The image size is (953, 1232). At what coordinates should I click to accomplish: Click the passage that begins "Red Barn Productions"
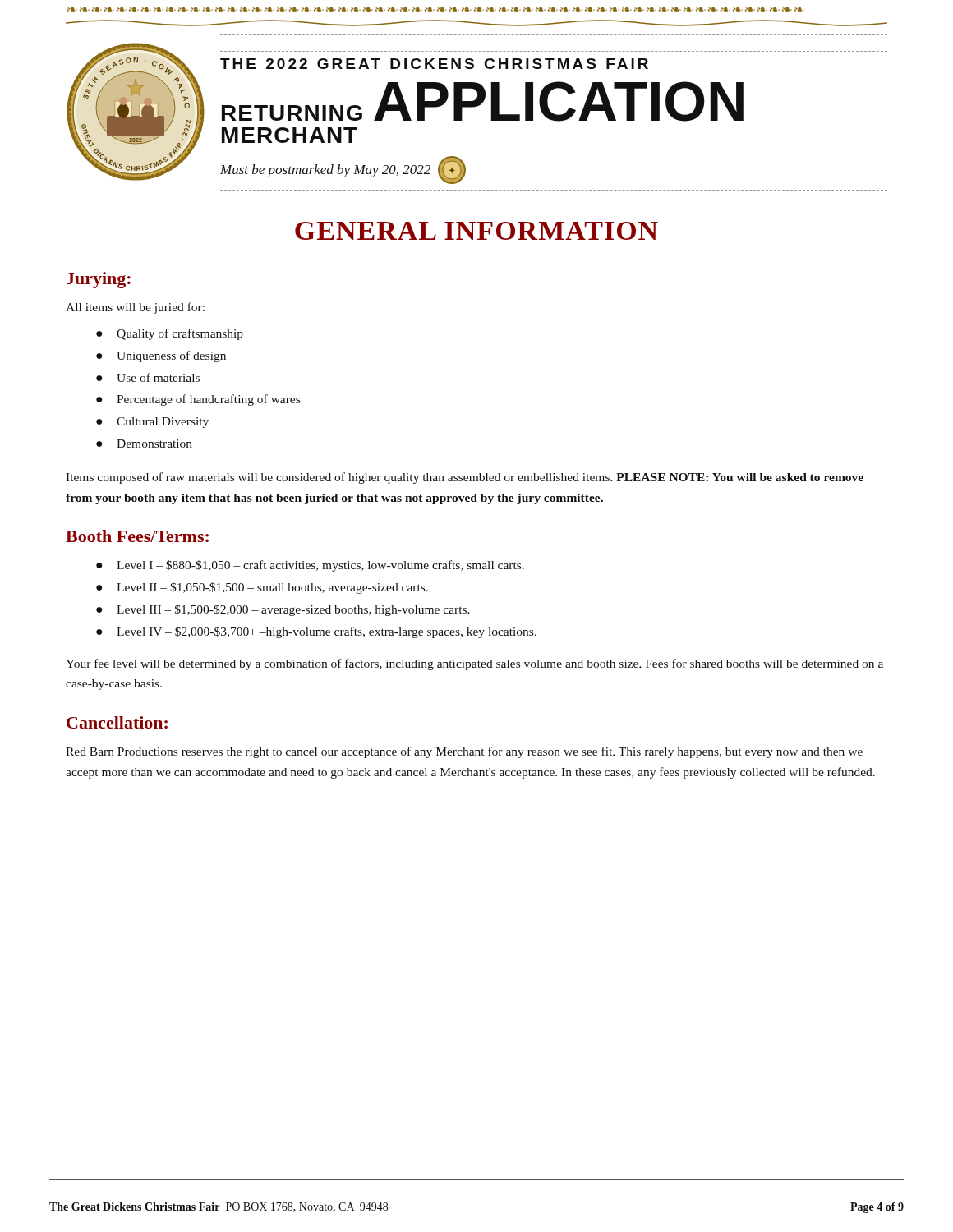point(471,761)
